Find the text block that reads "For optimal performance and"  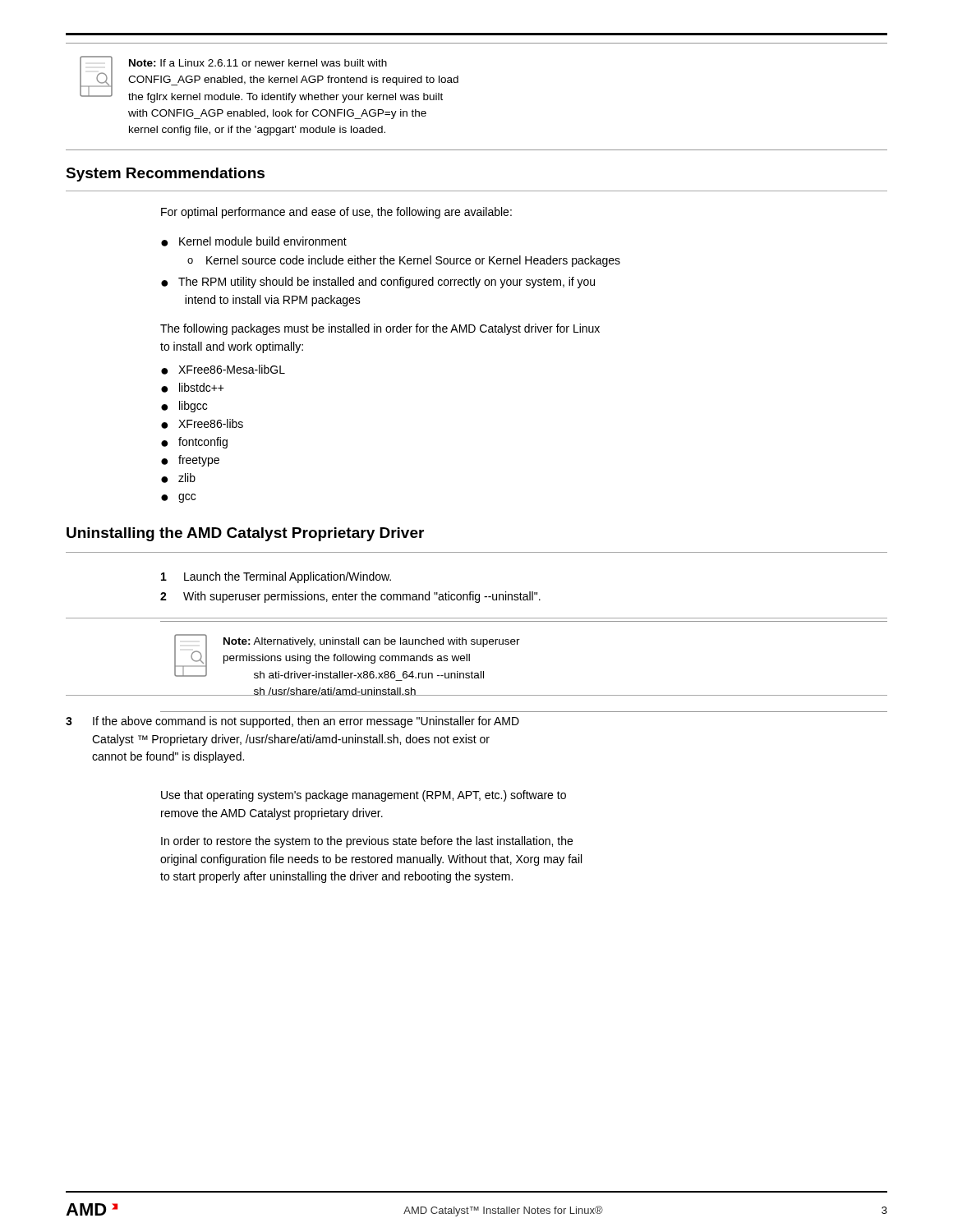tap(336, 212)
